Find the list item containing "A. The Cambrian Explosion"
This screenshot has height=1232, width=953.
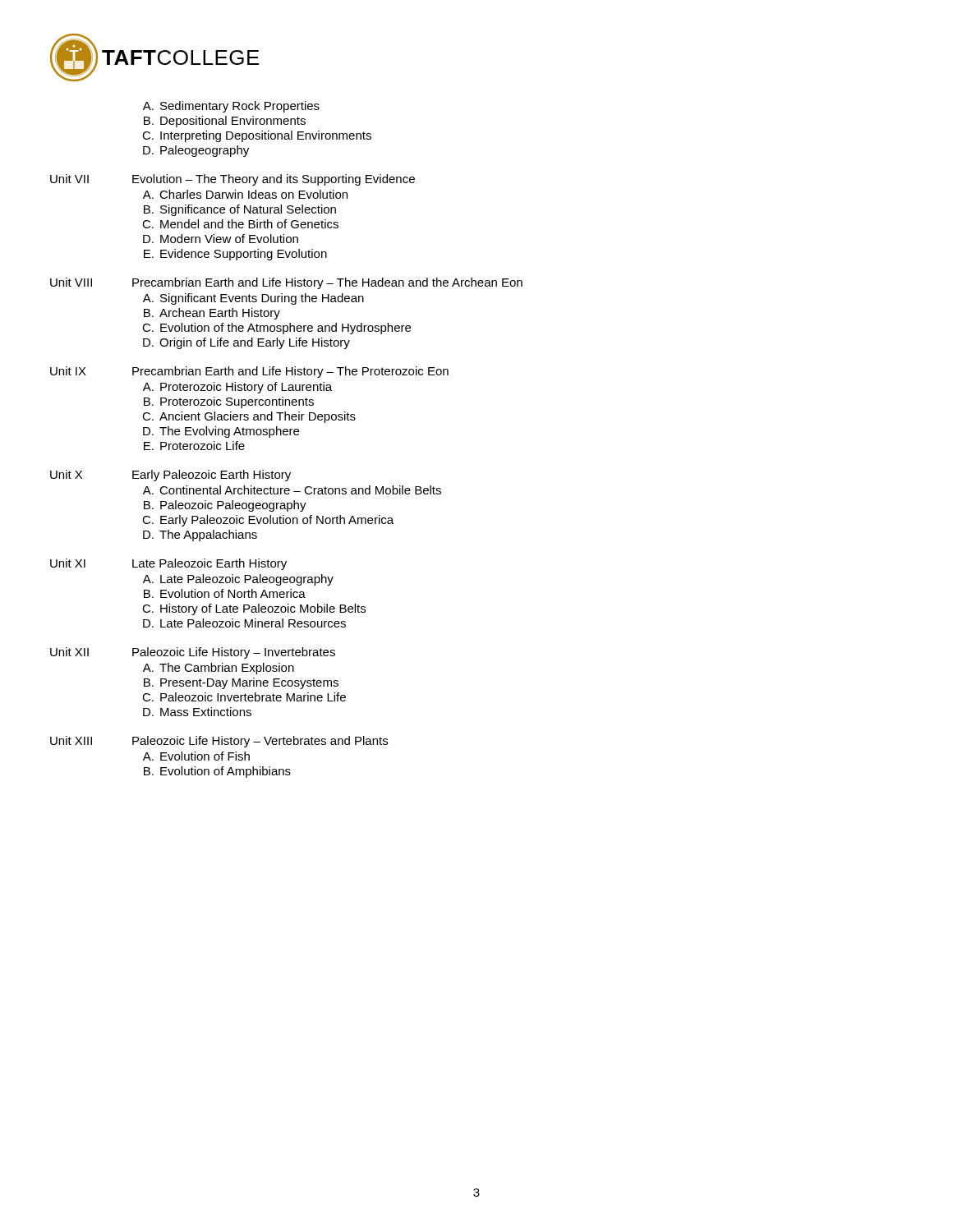[219, 669]
